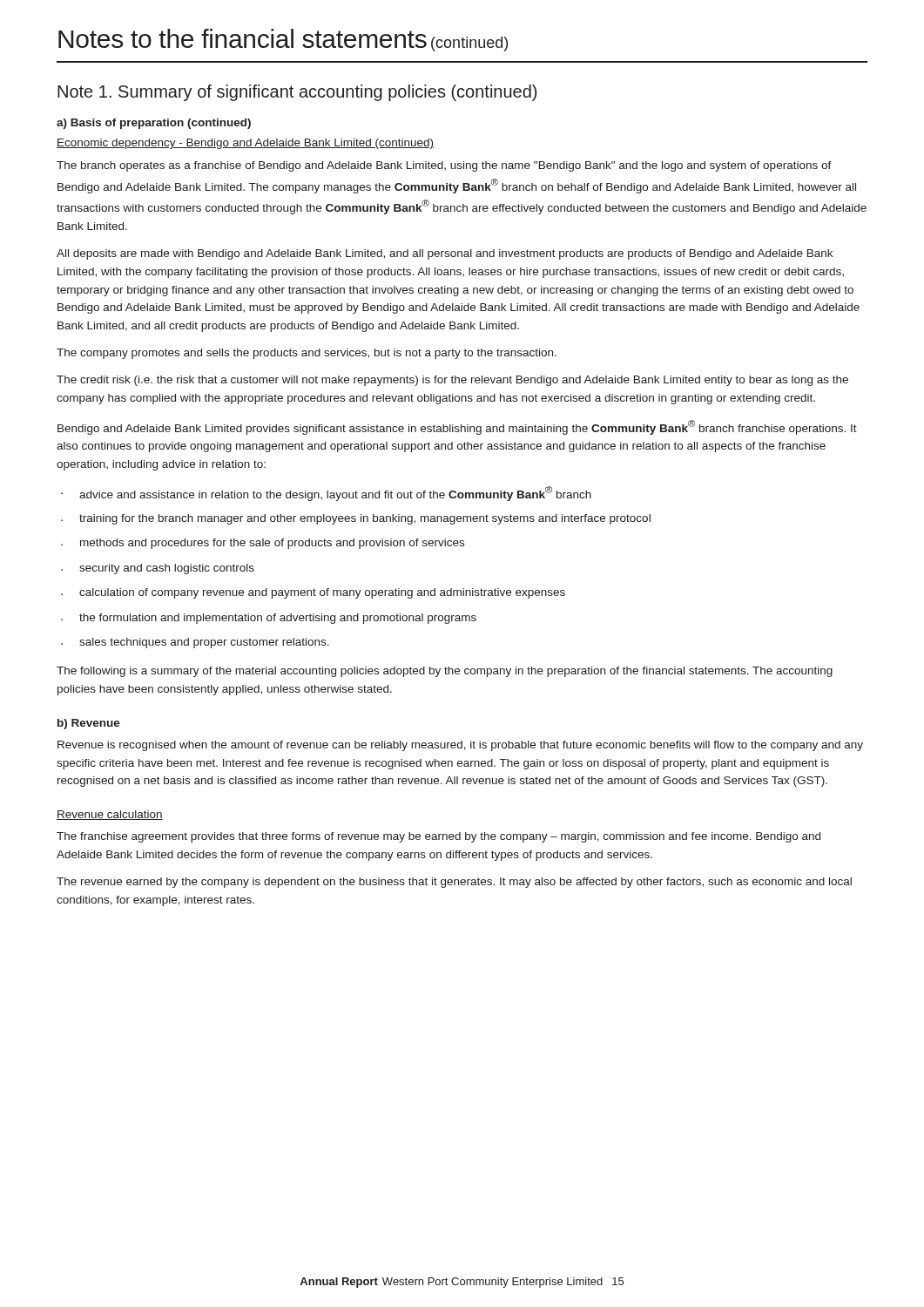Where is the passage that starts "The branch operates as a franchise of"?
Viewport: 924px width, 1307px height.
(x=462, y=196)
